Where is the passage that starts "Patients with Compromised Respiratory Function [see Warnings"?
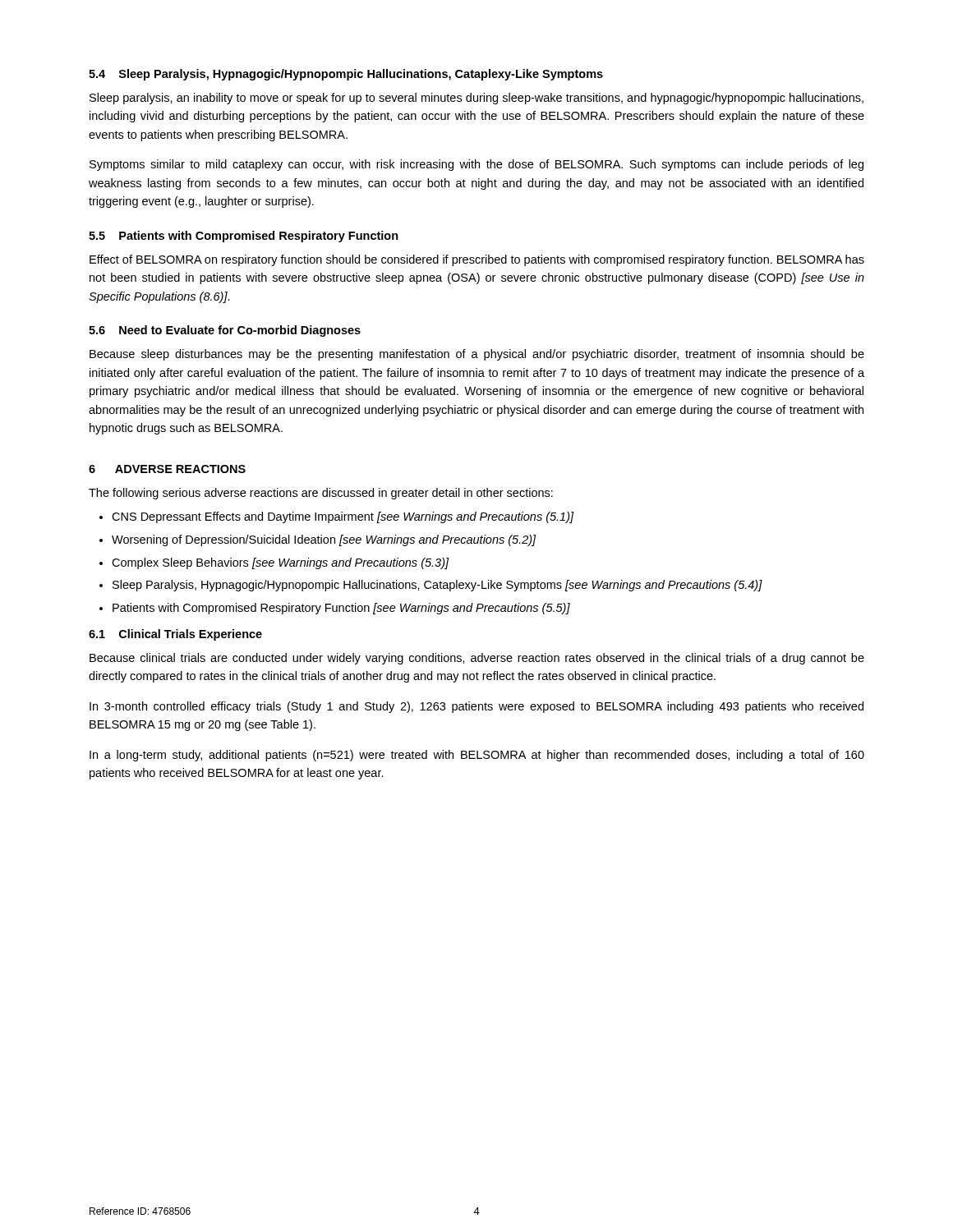 [341, 608]
